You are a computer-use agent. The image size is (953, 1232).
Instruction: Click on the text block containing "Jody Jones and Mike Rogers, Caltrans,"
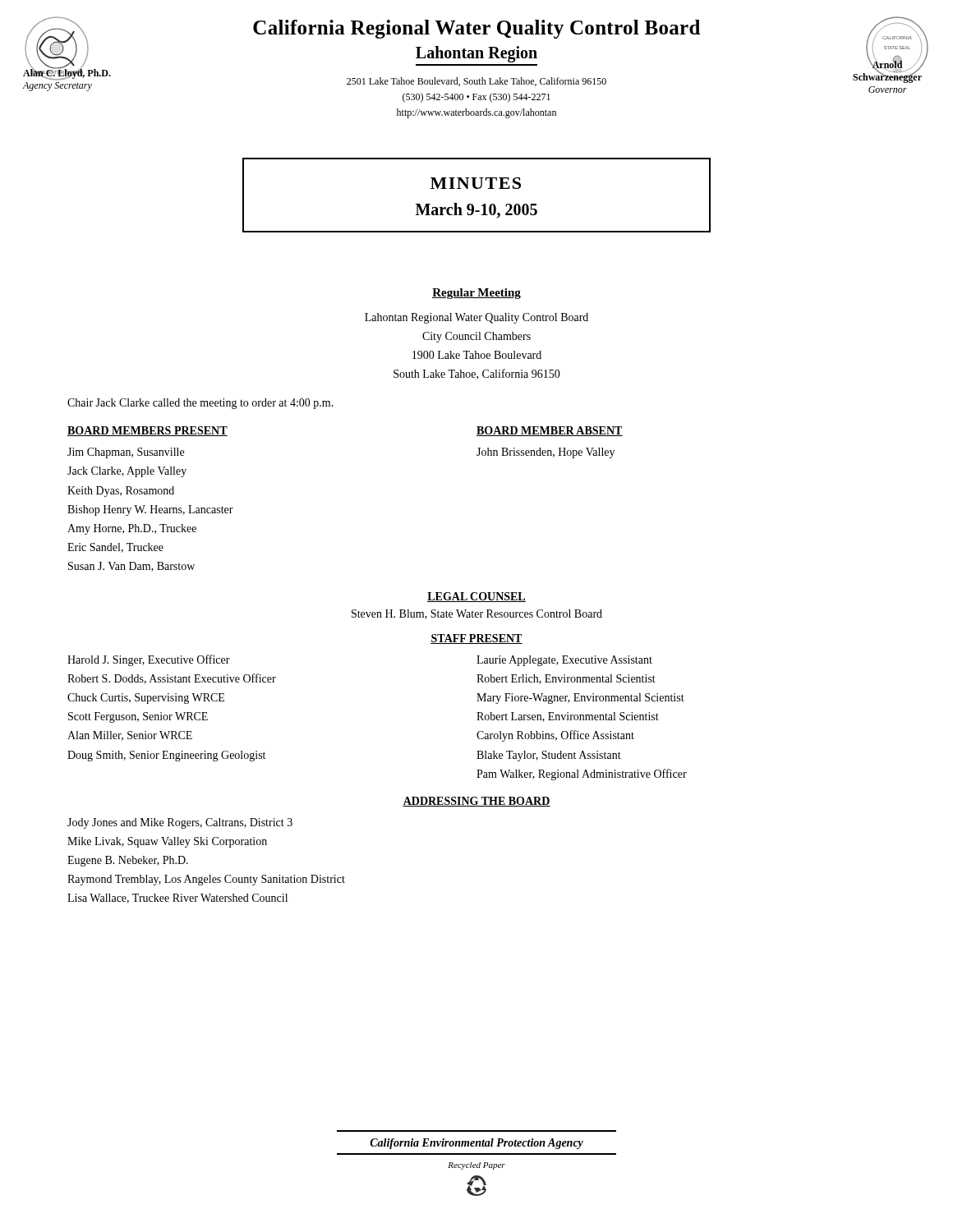click(x=180, y=823)
